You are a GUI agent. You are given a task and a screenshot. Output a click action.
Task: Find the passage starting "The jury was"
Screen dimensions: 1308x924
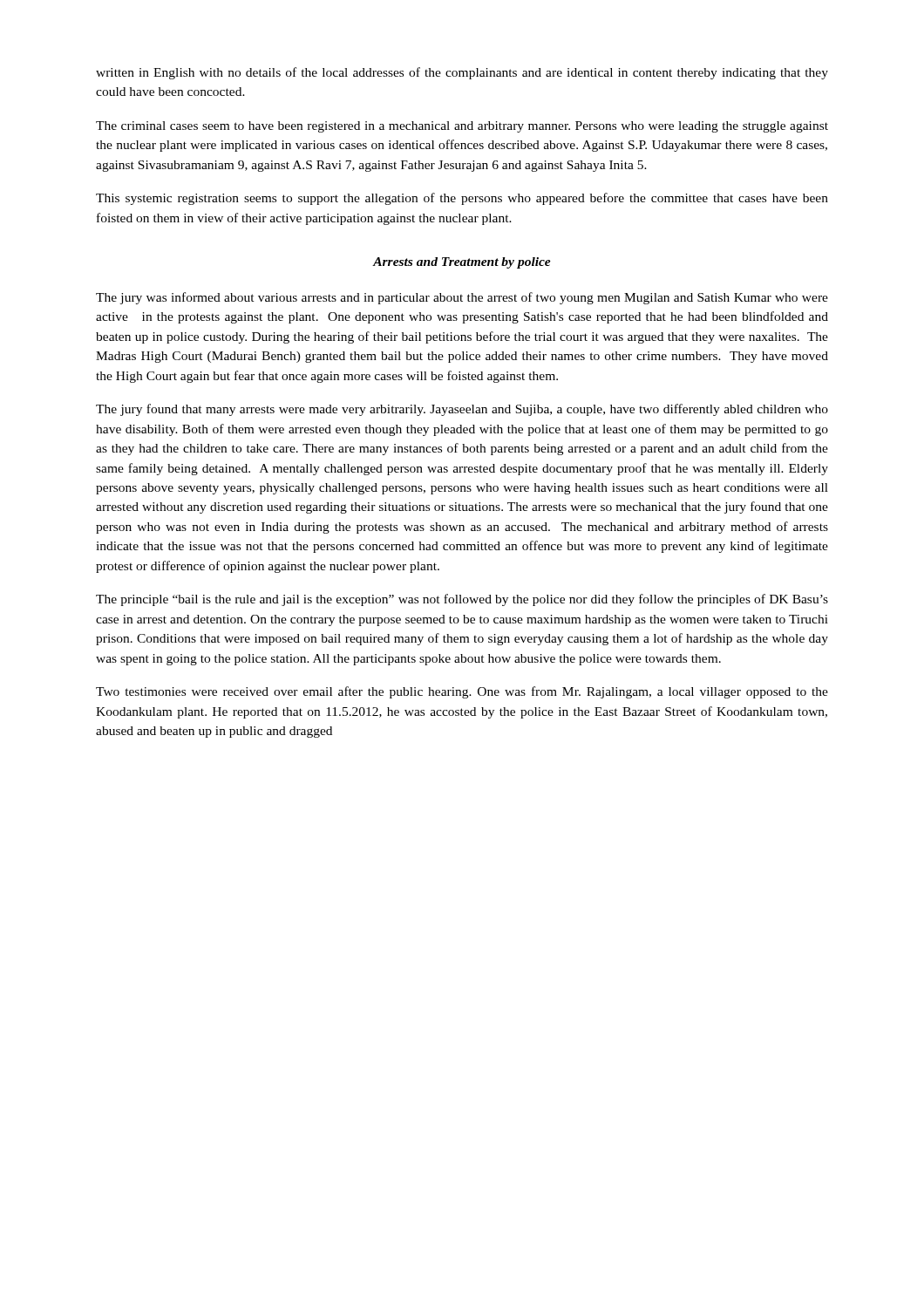pos(462,336)
